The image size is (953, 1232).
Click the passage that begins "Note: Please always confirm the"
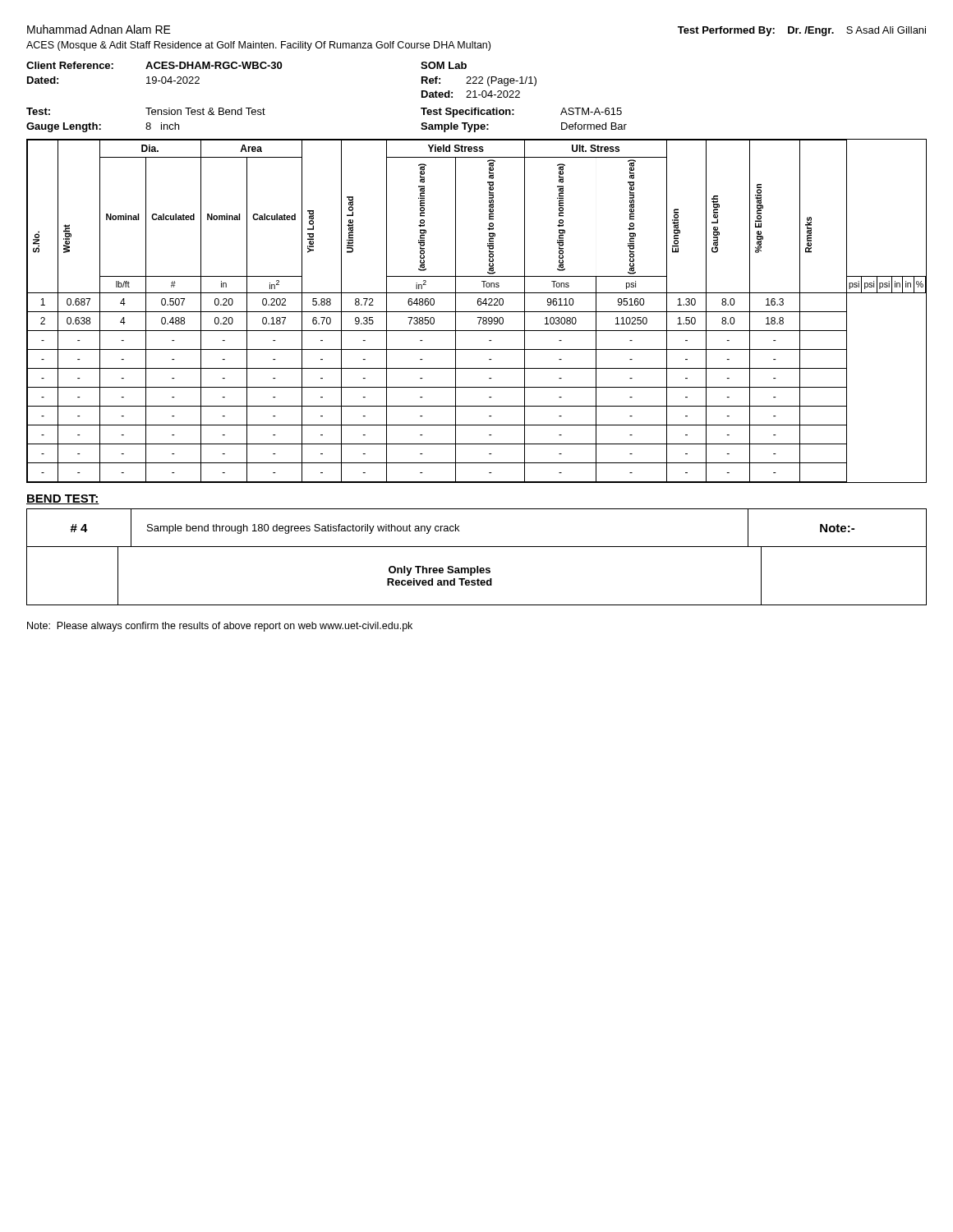tap(220, 625)
